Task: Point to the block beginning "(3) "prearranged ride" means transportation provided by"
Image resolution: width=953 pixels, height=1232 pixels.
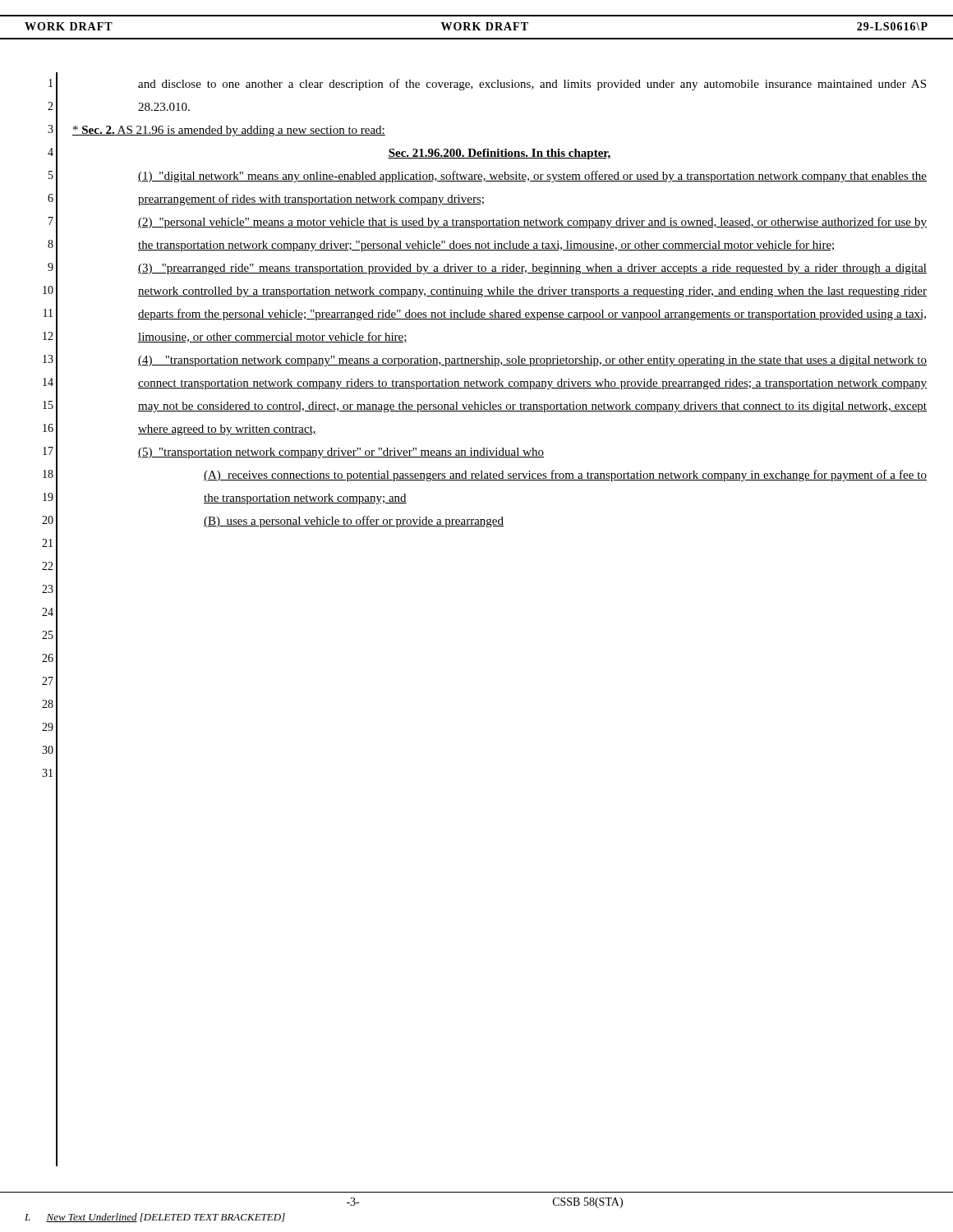Action: pos(532,302)
